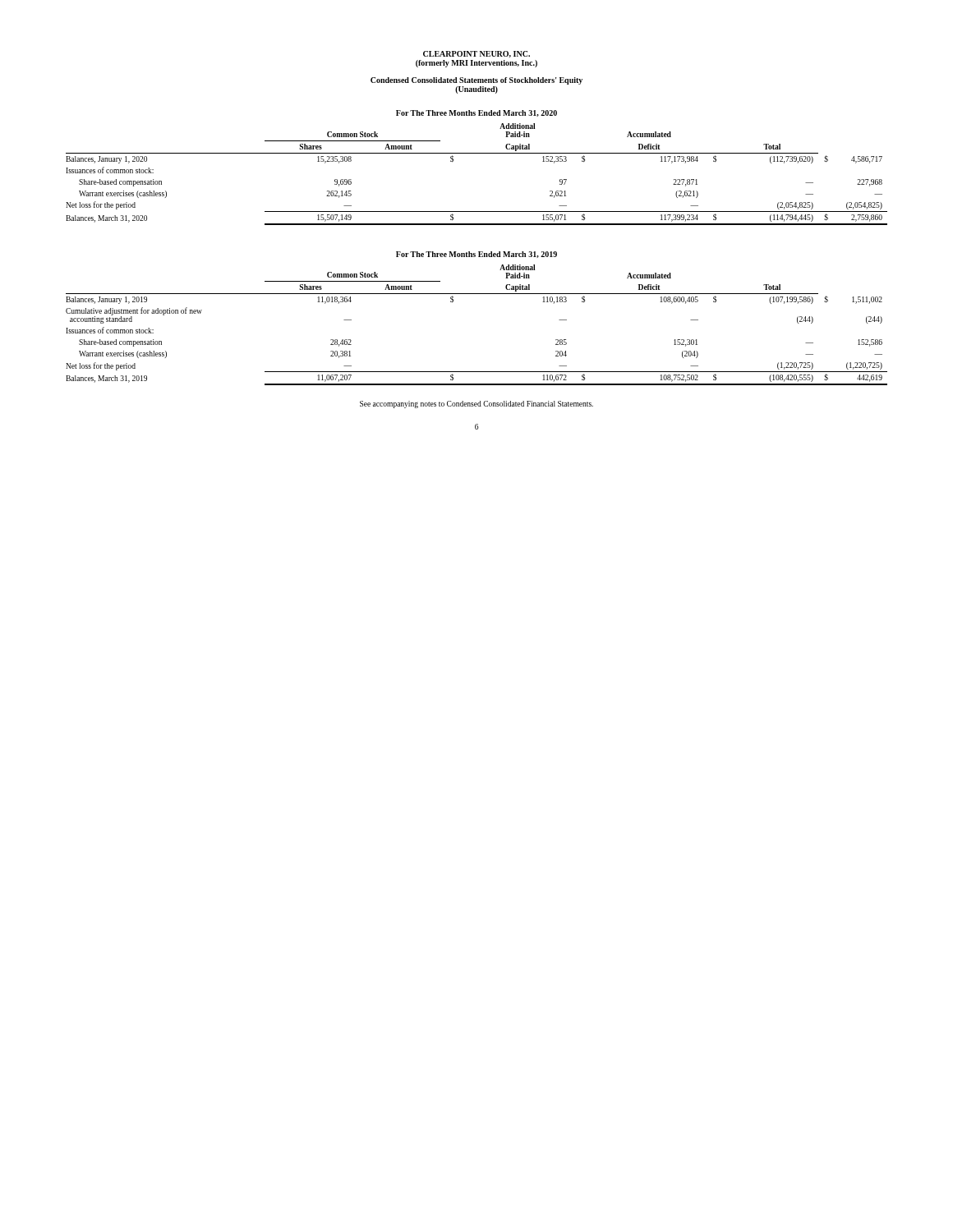Locate the title that opens with "CLEARPOINT NEURO, INC. (formerly MRI"
The image size is (953, 1232).
pyautogui.click(x=476, y=58)
